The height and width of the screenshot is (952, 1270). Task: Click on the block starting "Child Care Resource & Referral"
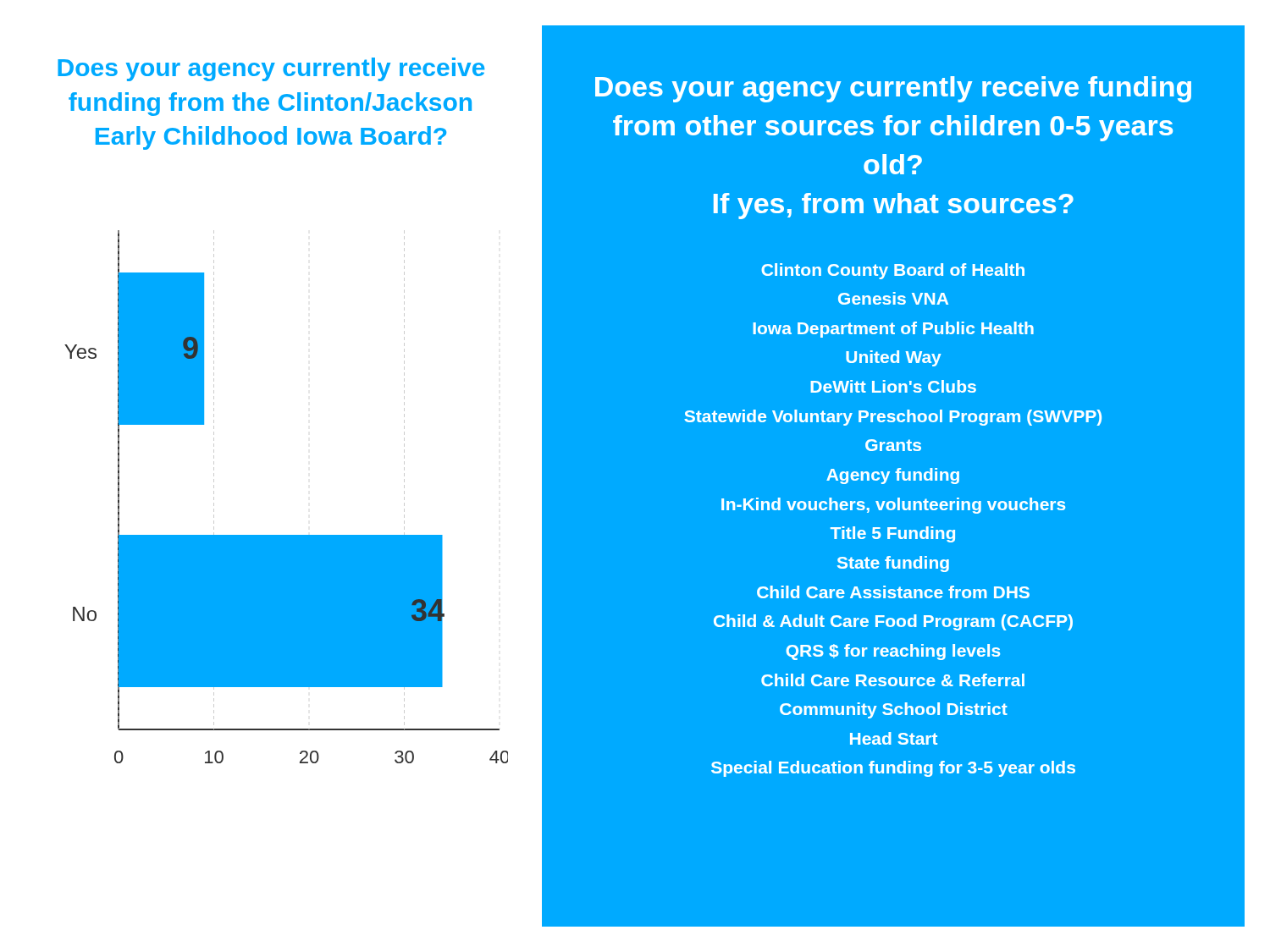[893, 680]
